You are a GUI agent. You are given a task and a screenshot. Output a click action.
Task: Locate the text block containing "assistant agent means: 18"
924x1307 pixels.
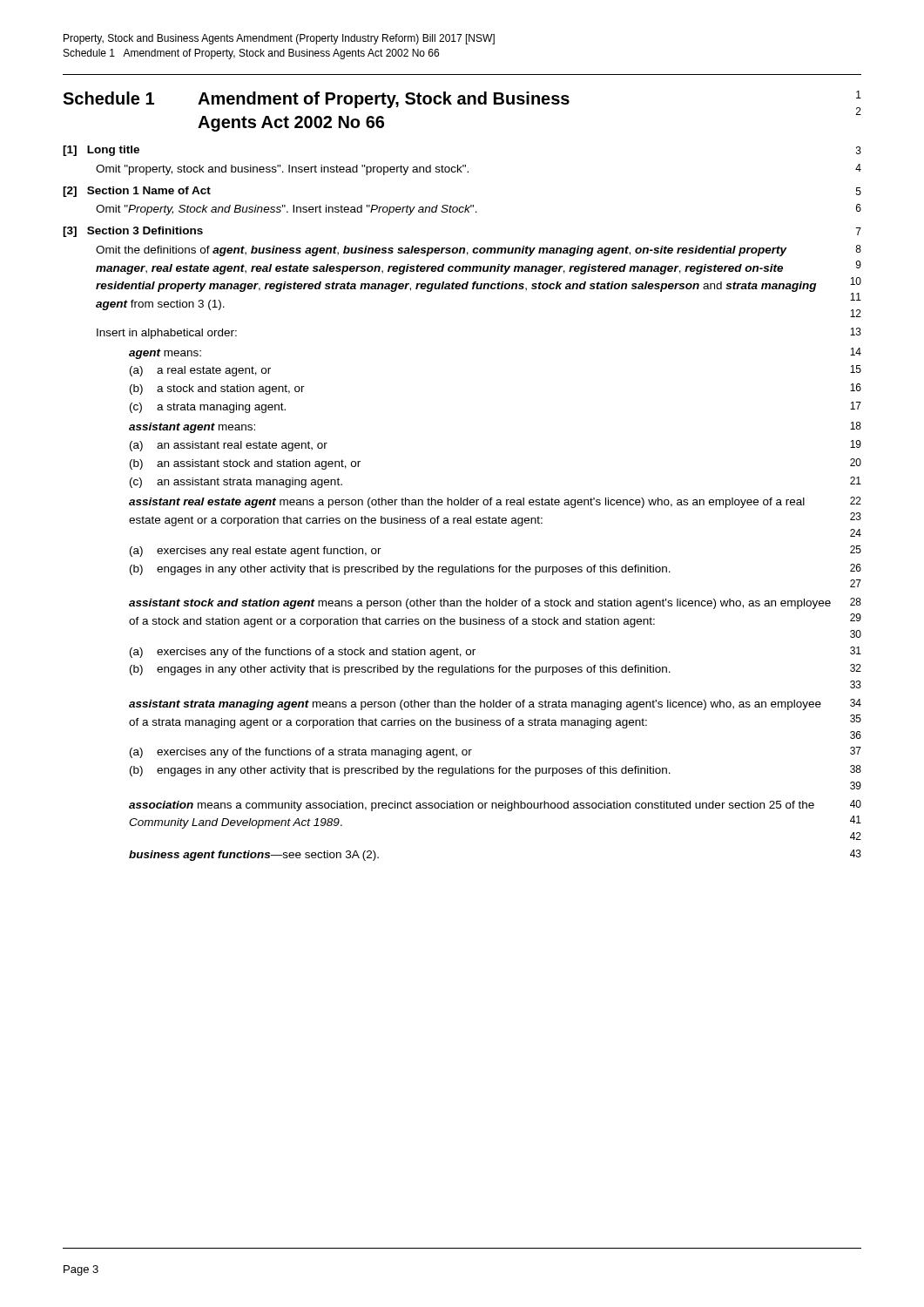pos(192,427)
